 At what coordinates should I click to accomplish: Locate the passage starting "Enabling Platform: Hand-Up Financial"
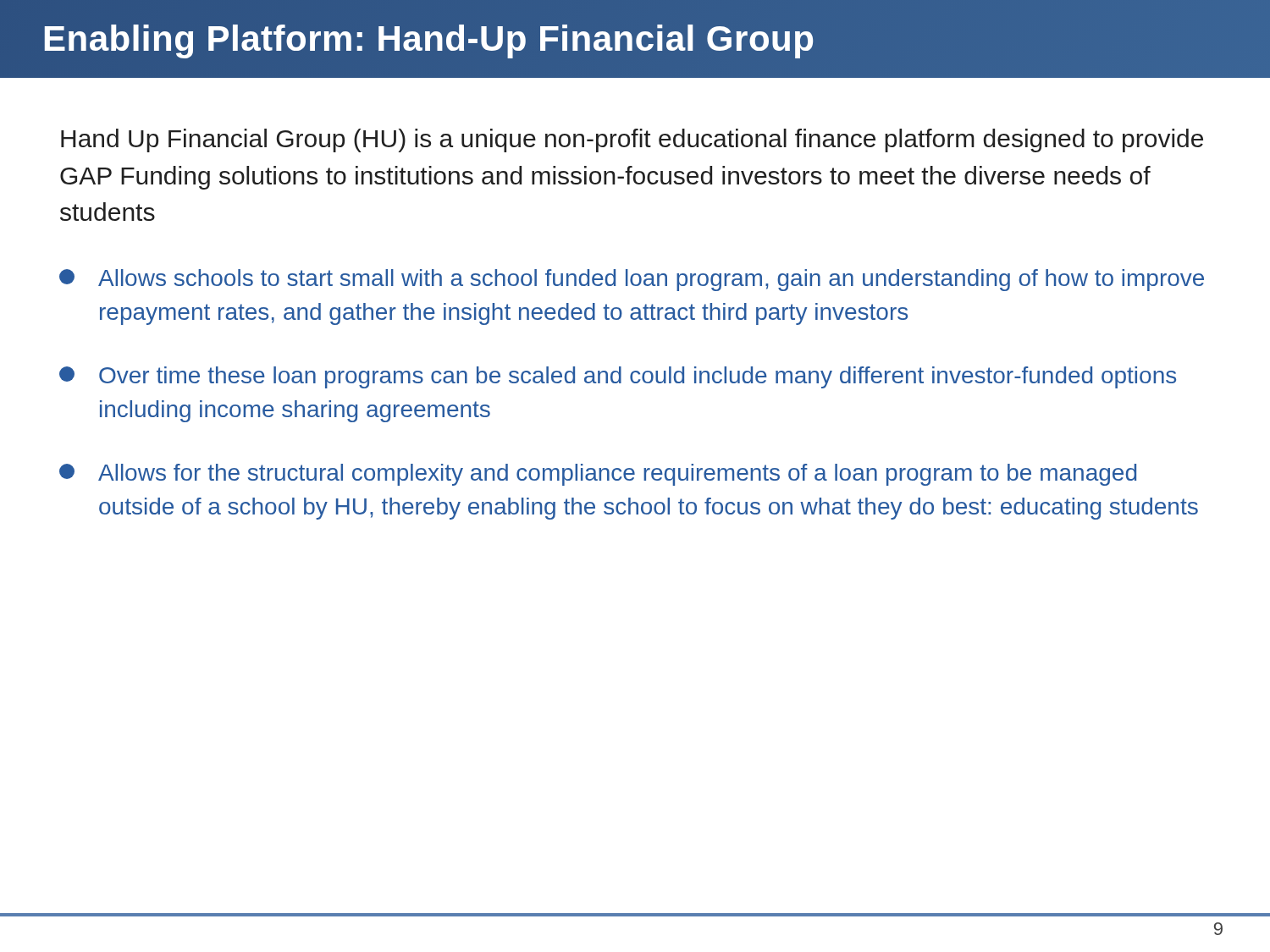click(x=429, y=39)
